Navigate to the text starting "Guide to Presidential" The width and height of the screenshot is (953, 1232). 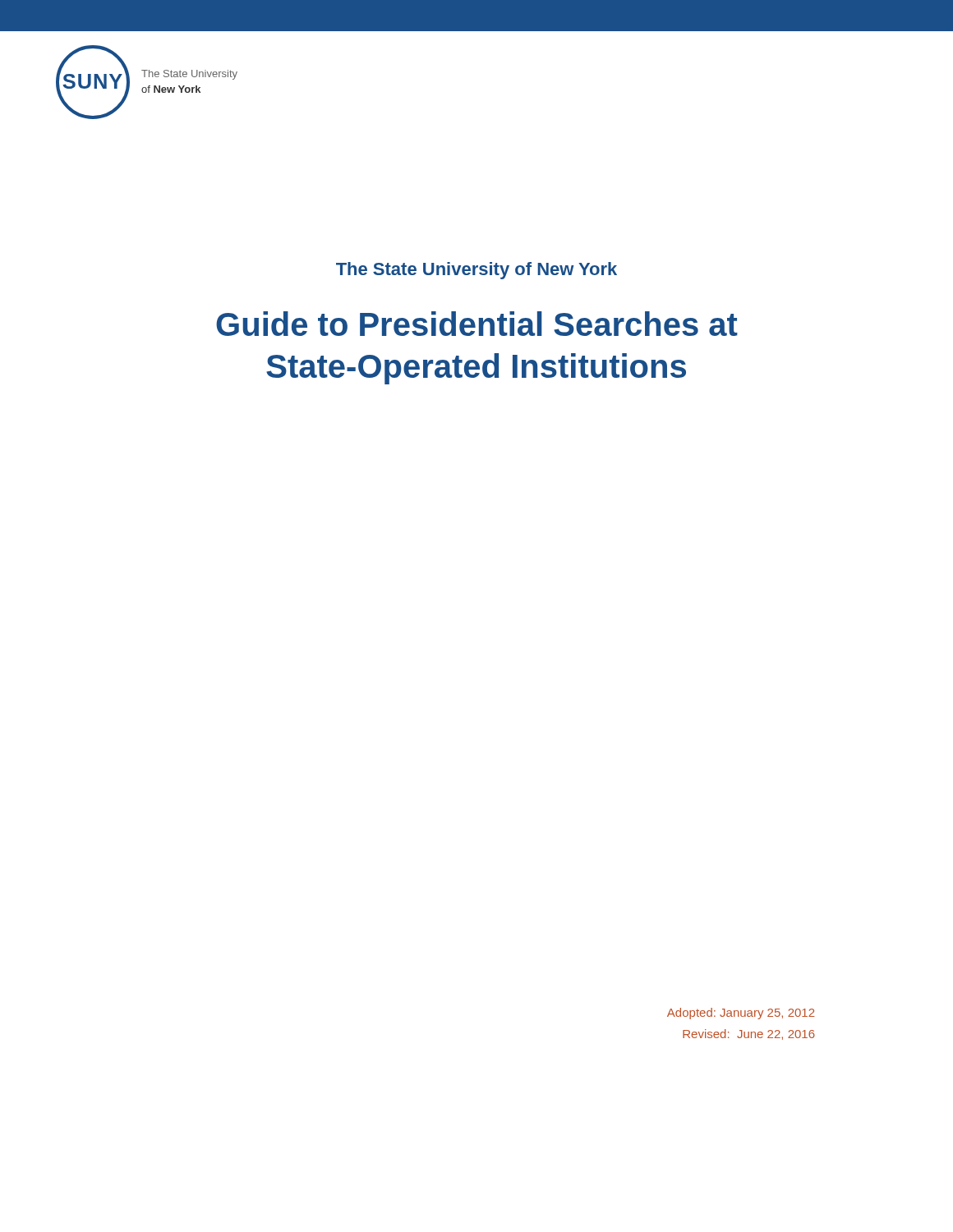pyautogui.click(x=476, y=345)
